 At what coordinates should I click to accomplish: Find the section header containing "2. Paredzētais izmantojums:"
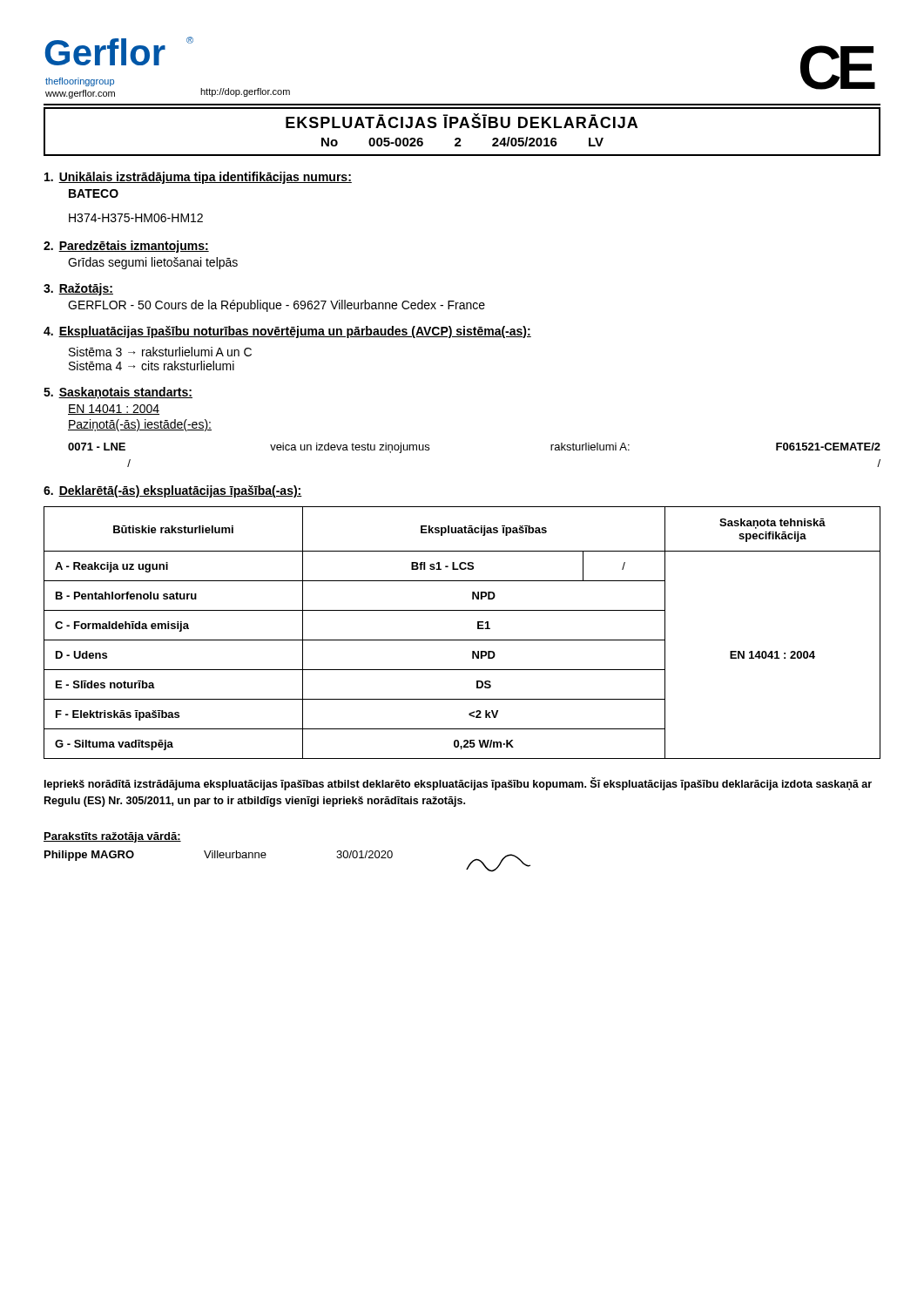(x=126, y=246)
